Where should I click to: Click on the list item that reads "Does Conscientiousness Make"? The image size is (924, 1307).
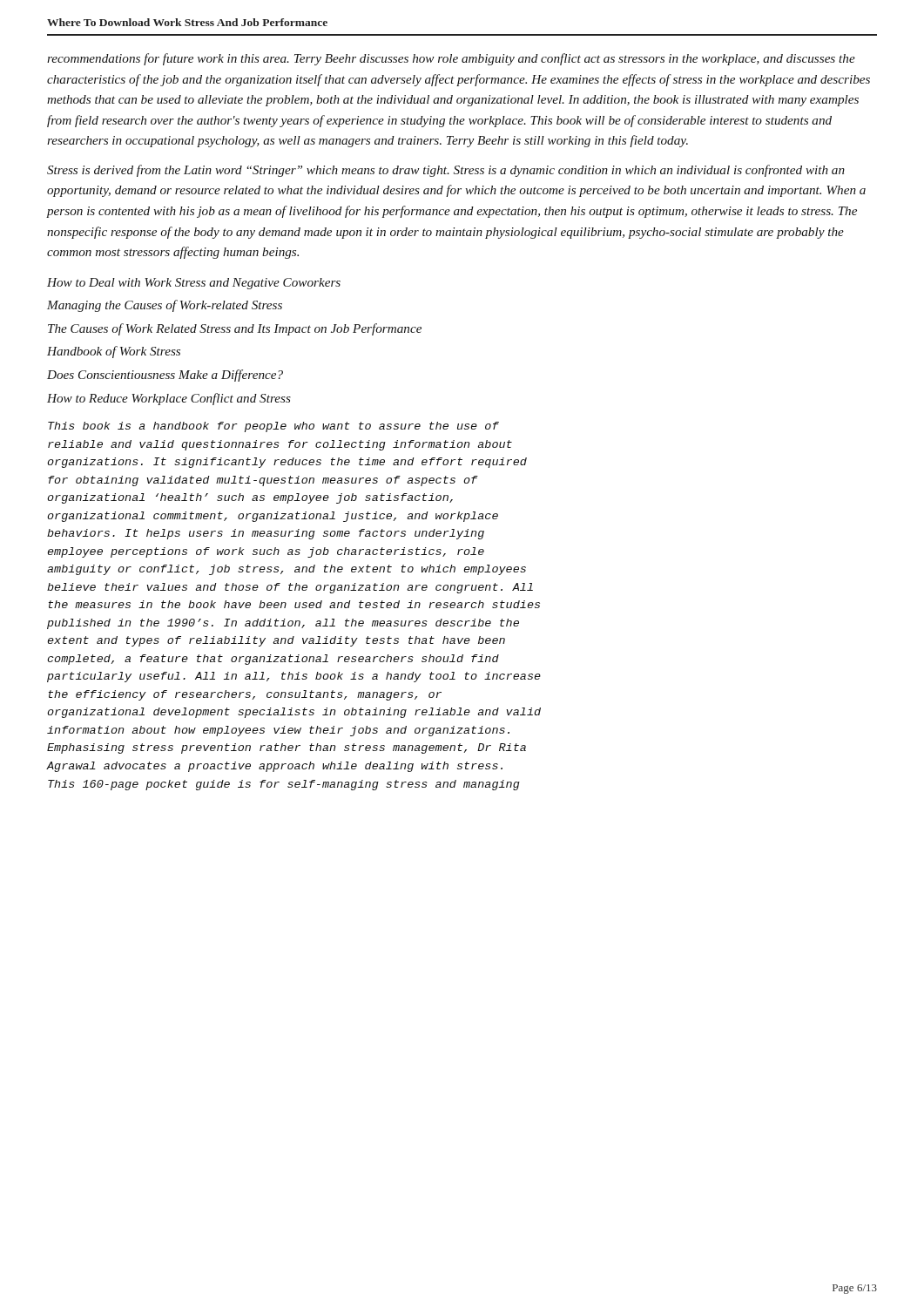[x=165, y=374]
